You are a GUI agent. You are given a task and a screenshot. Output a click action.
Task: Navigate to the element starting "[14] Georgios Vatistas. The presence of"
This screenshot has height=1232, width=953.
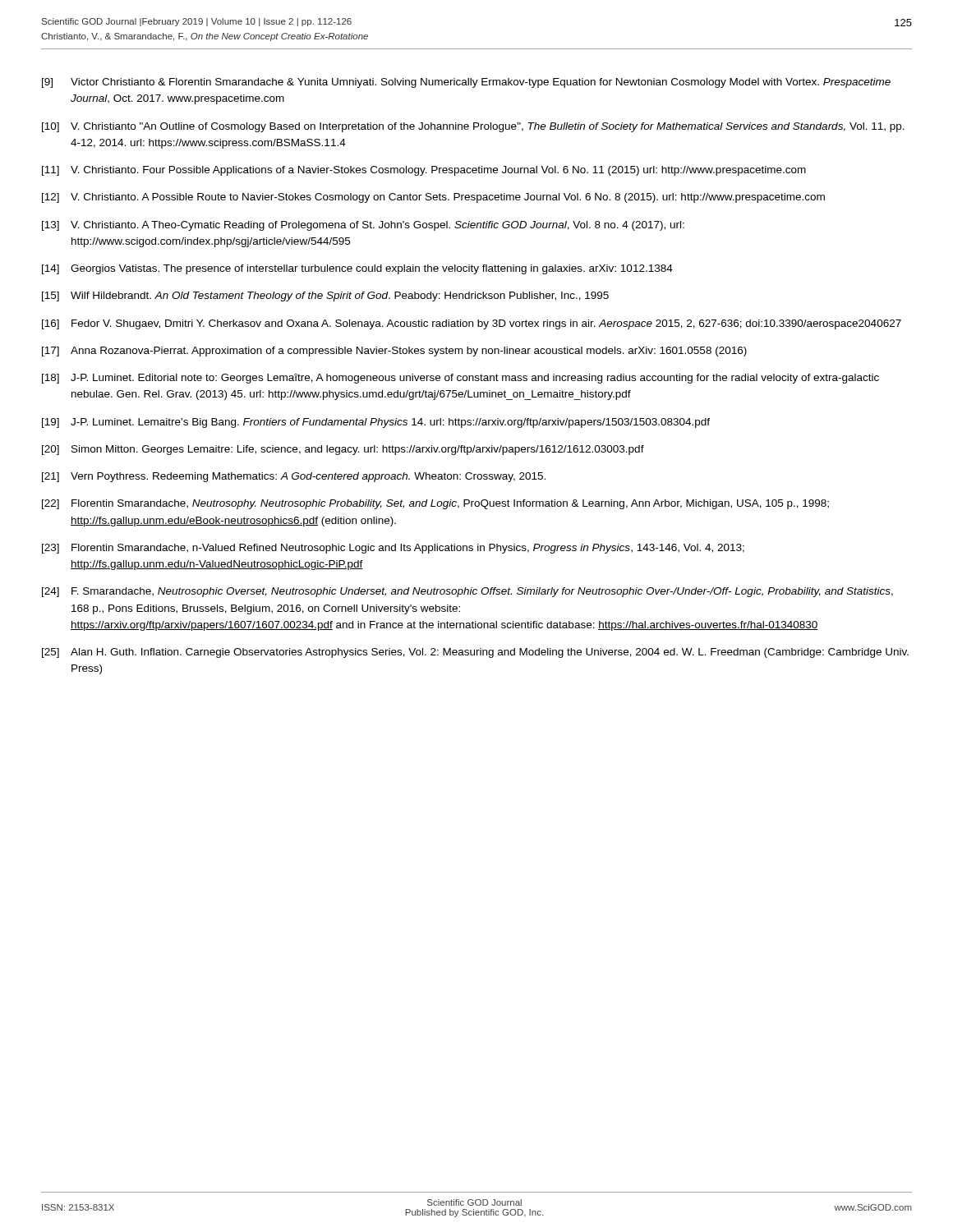(476, 269)
